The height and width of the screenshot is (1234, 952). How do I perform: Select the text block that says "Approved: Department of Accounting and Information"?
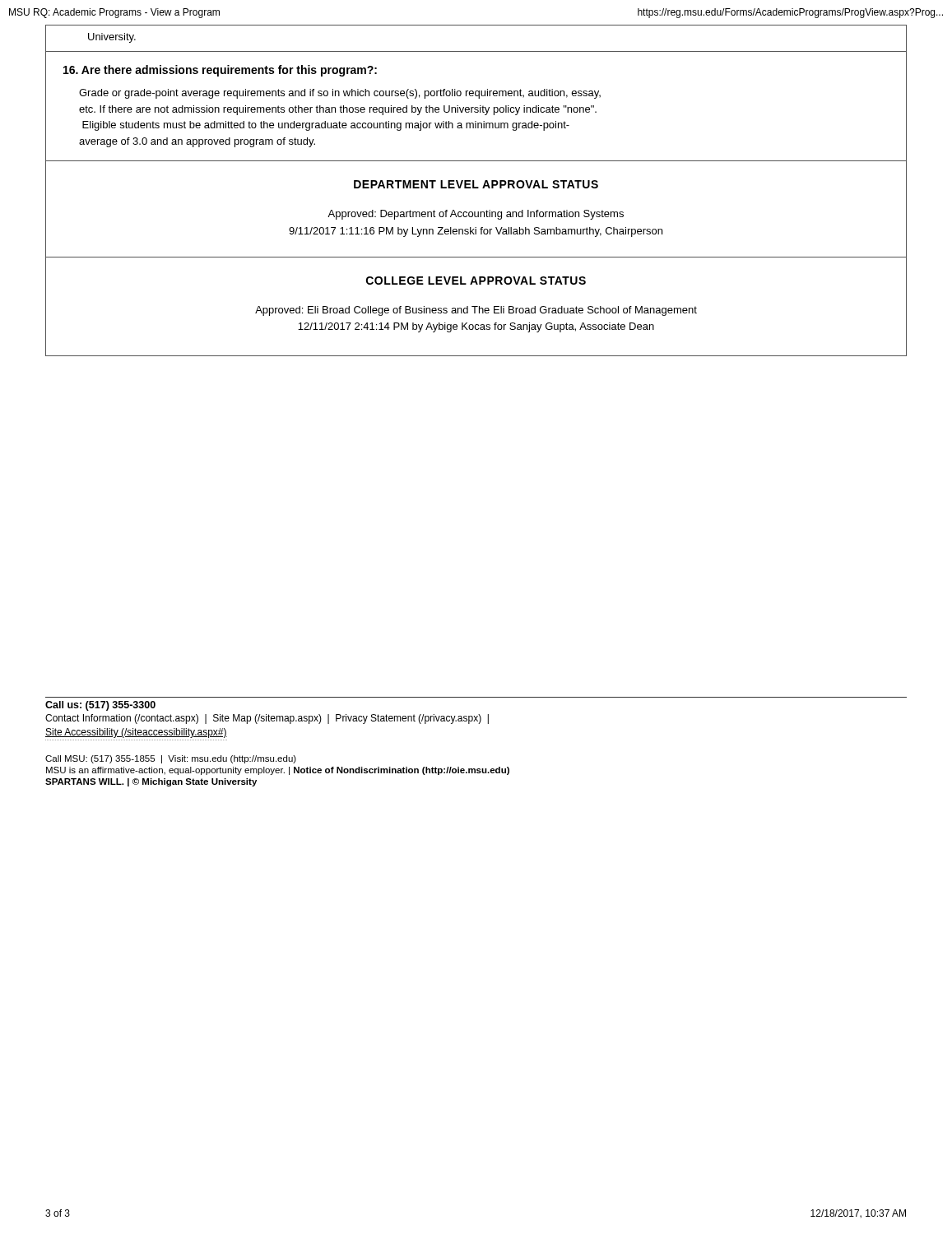pyautogui.click(x=476, y=222)
